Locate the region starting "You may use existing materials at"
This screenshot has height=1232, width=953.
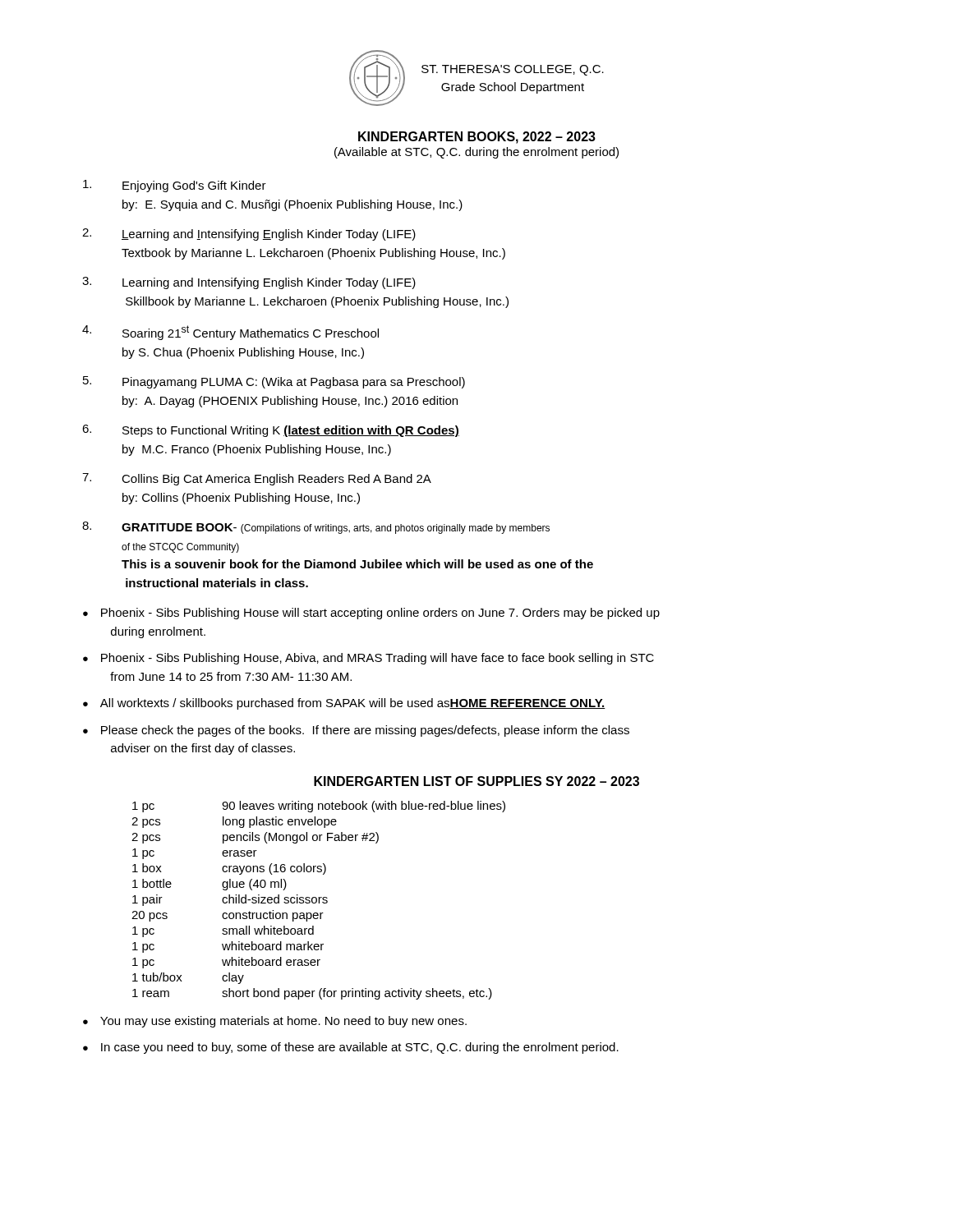click(284, 1020)
